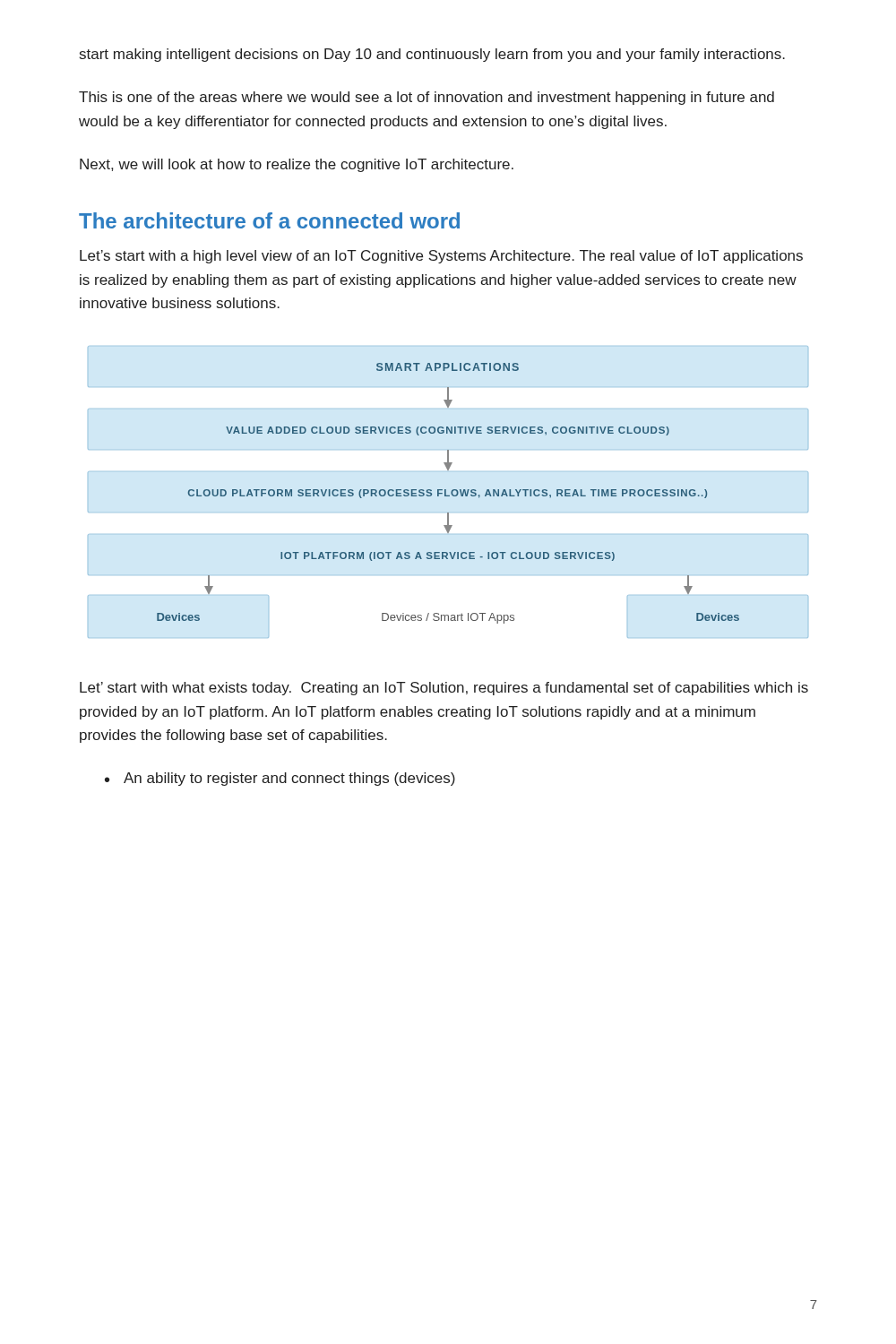
Task: Select the passage starting "Next, we will look at how to"
Action: click(297, 164)
